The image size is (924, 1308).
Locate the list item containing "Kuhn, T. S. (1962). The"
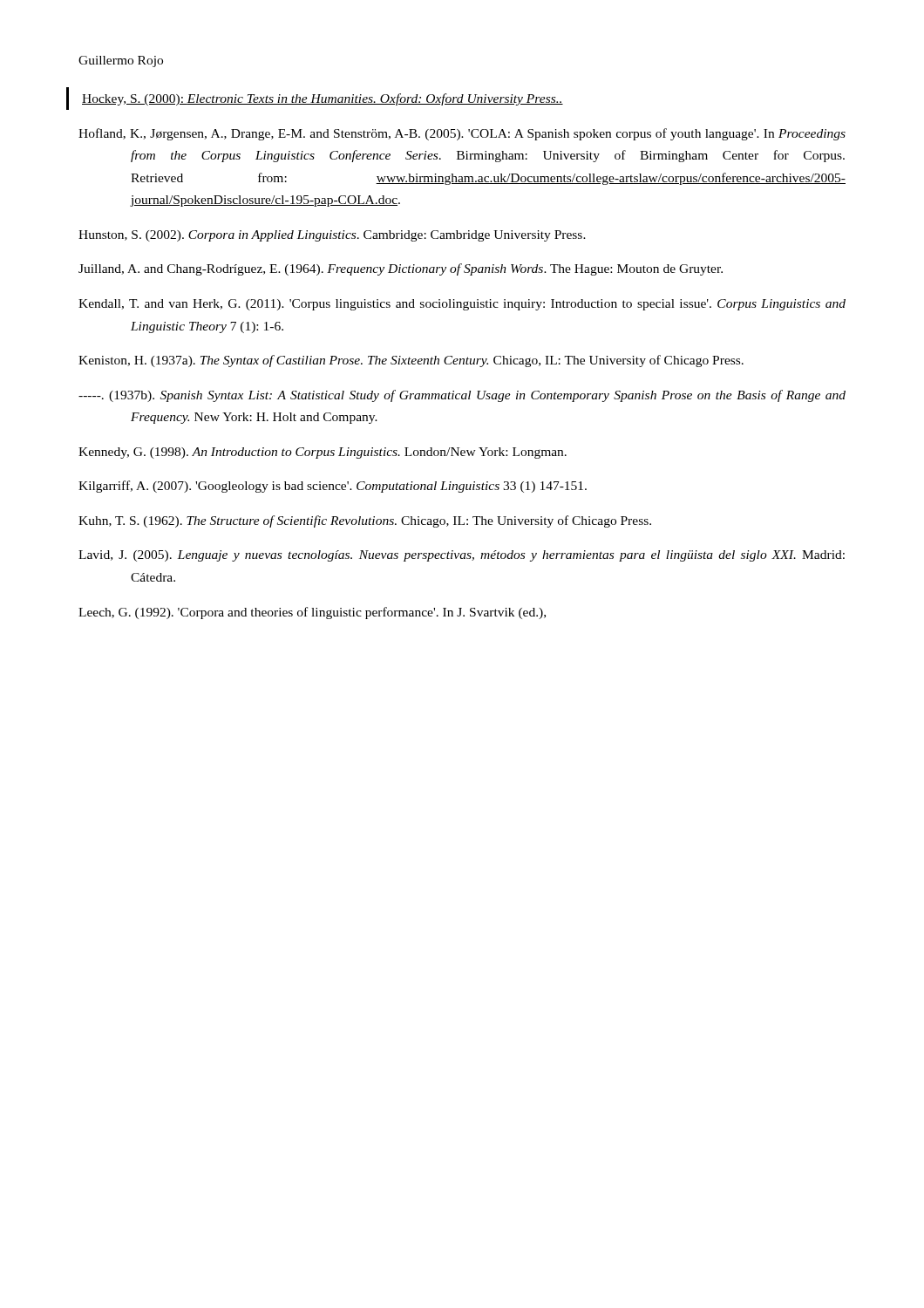click(365, 520)
